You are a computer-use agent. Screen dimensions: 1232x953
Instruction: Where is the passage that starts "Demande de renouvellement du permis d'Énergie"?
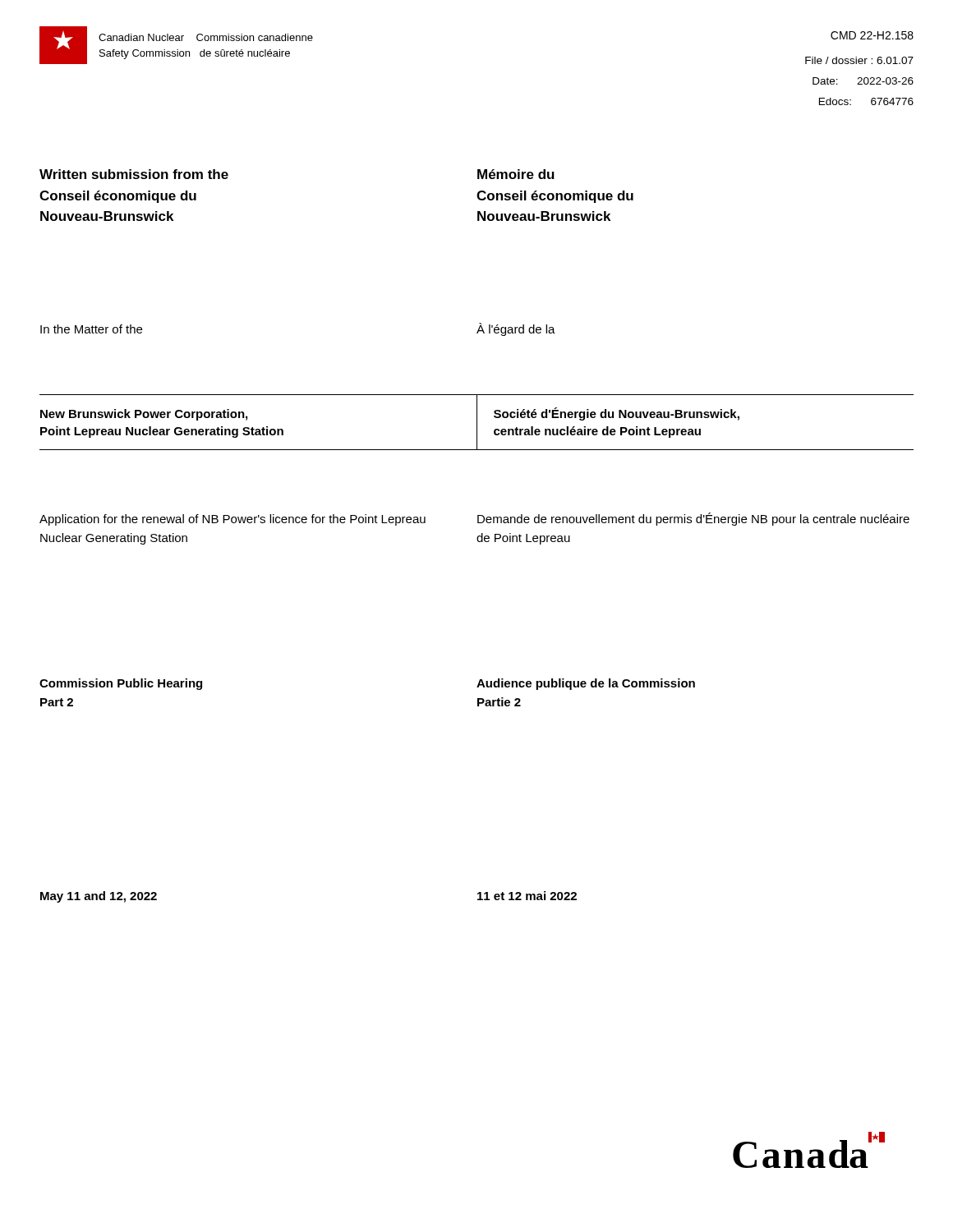click(693, 528)
